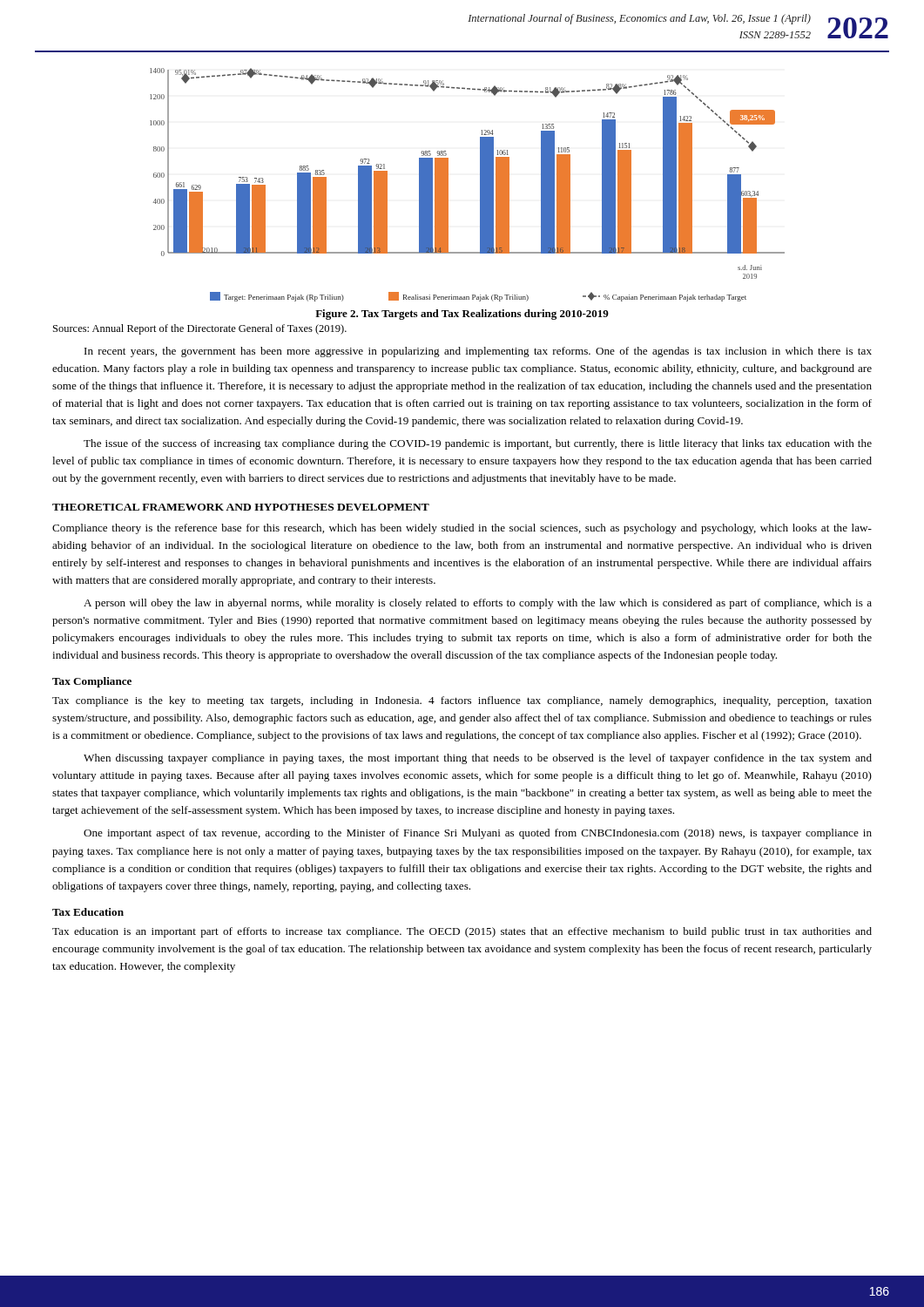Point to the passage starting "Tax Compliance"

tap(92, 681)
